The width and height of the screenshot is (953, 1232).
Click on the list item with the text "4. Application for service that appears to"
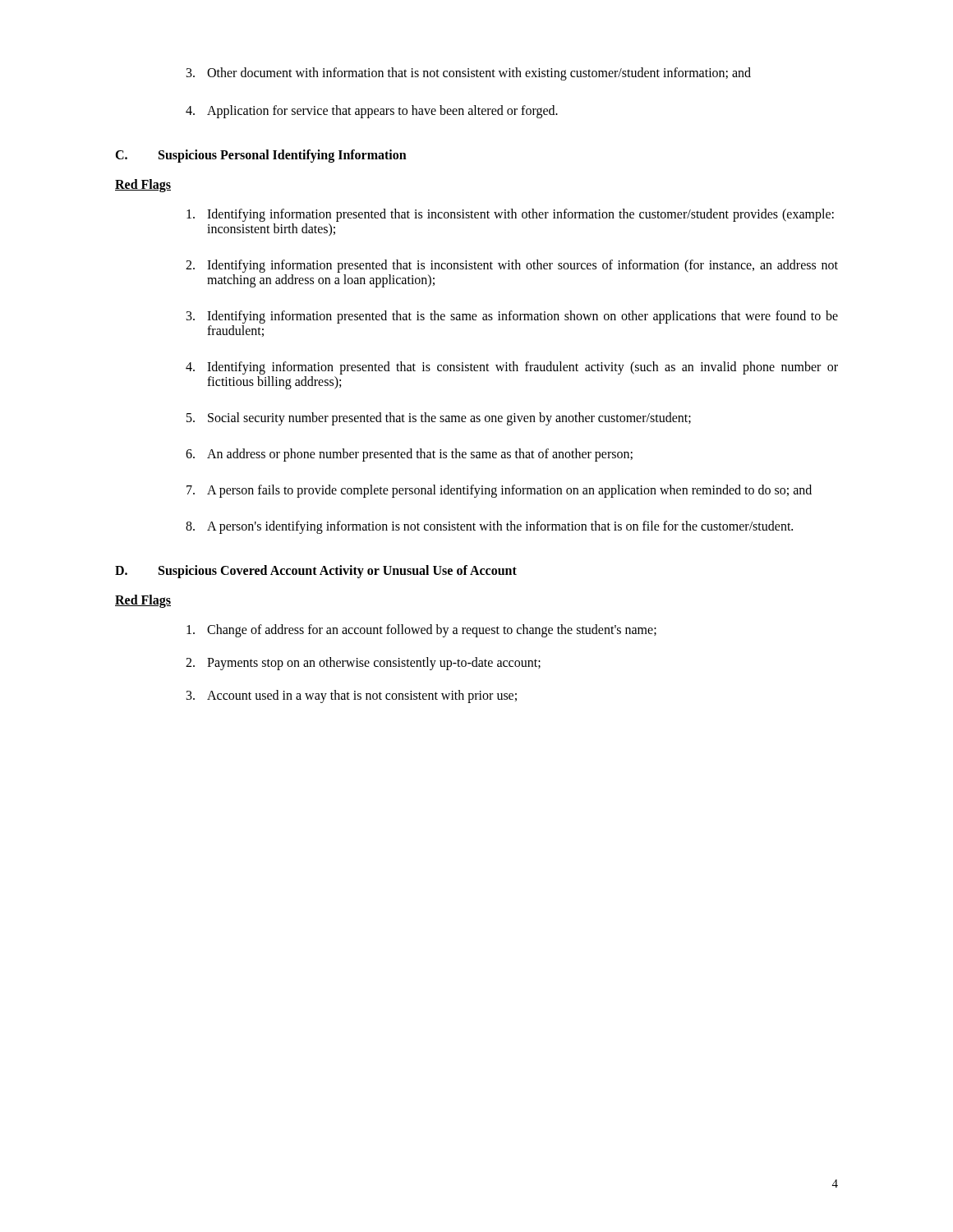point(501,111)
